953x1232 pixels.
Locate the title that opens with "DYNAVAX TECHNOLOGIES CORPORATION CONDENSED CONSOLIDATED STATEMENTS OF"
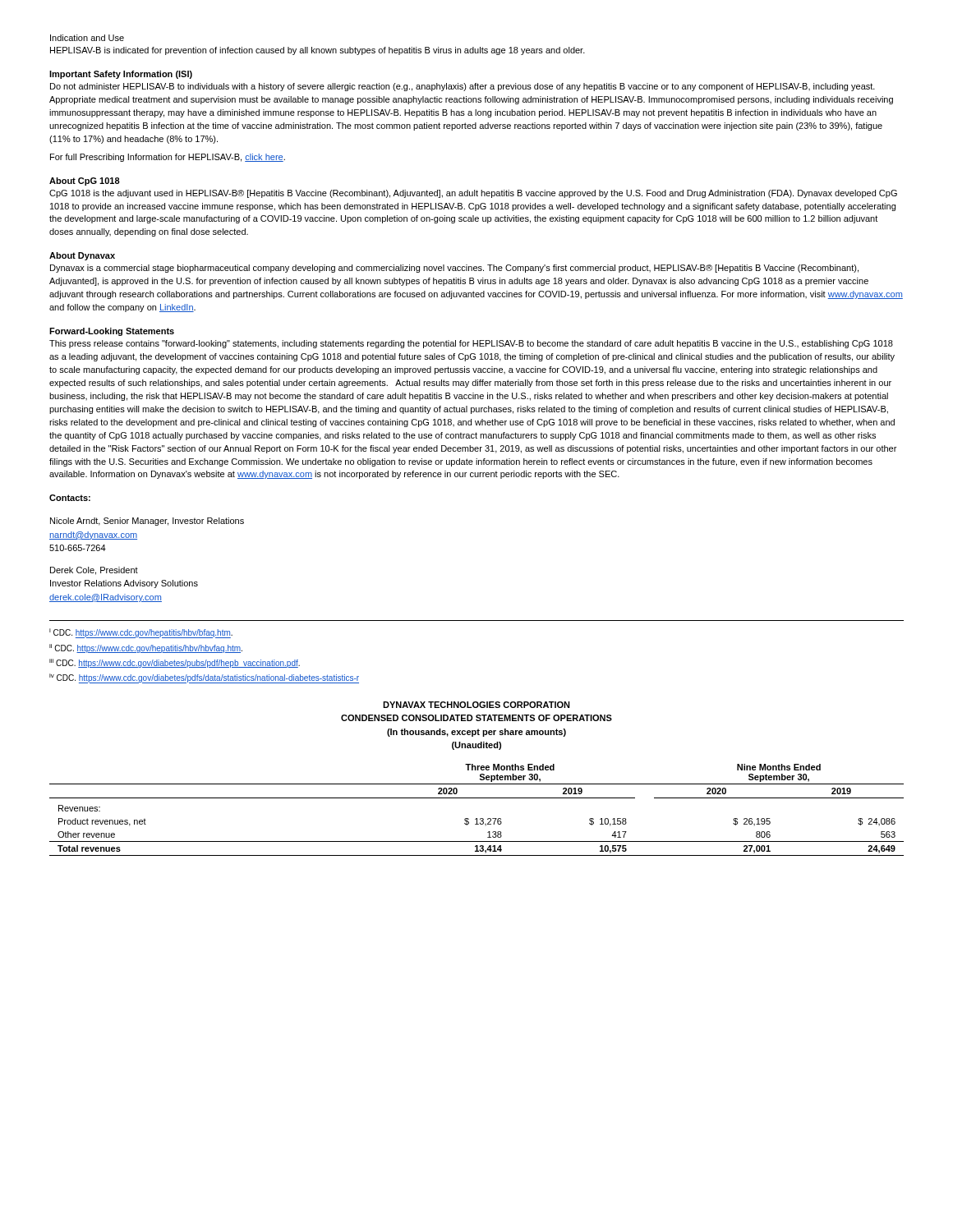476,725
